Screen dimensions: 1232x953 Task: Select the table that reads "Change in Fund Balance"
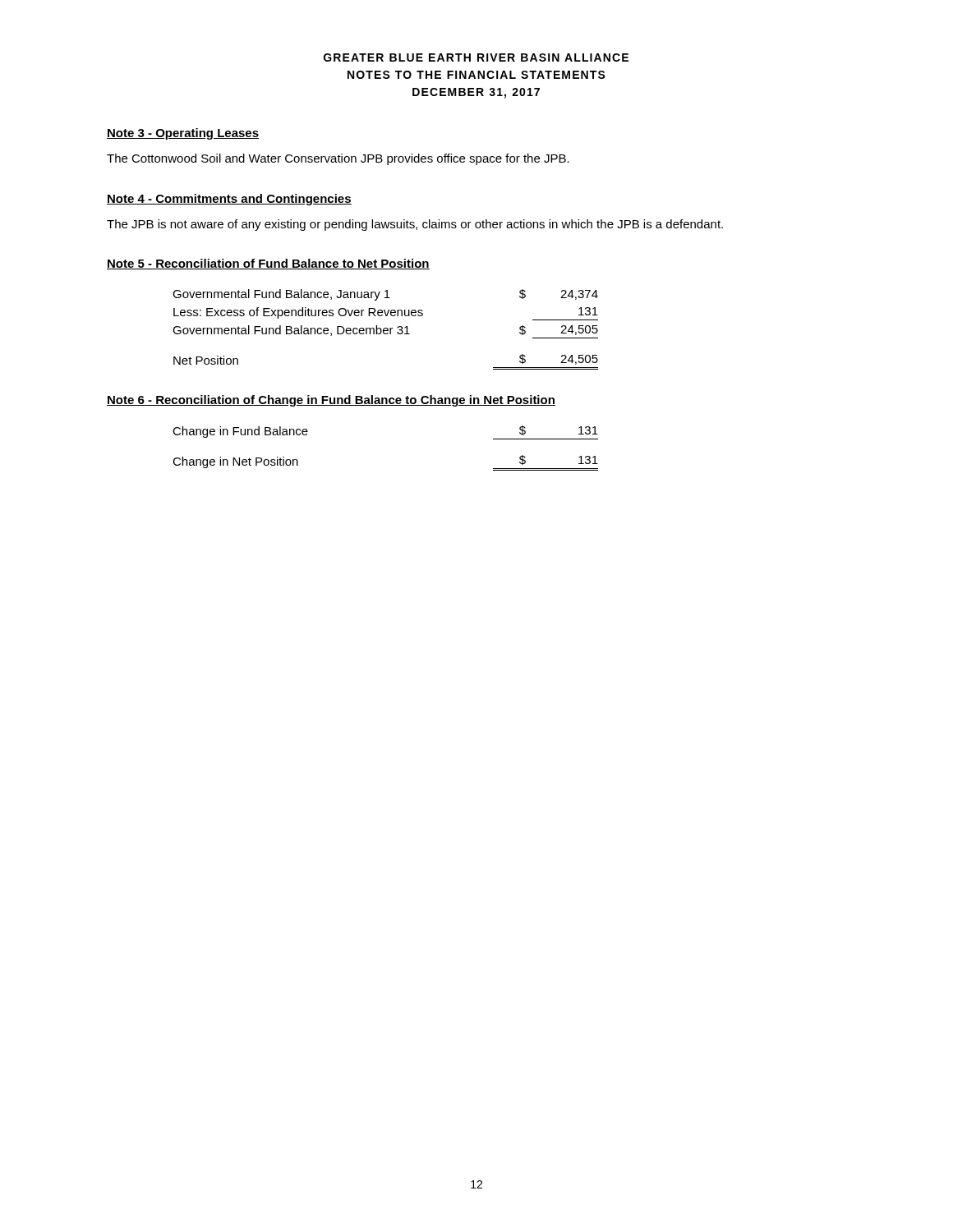(x=509, y=446)
